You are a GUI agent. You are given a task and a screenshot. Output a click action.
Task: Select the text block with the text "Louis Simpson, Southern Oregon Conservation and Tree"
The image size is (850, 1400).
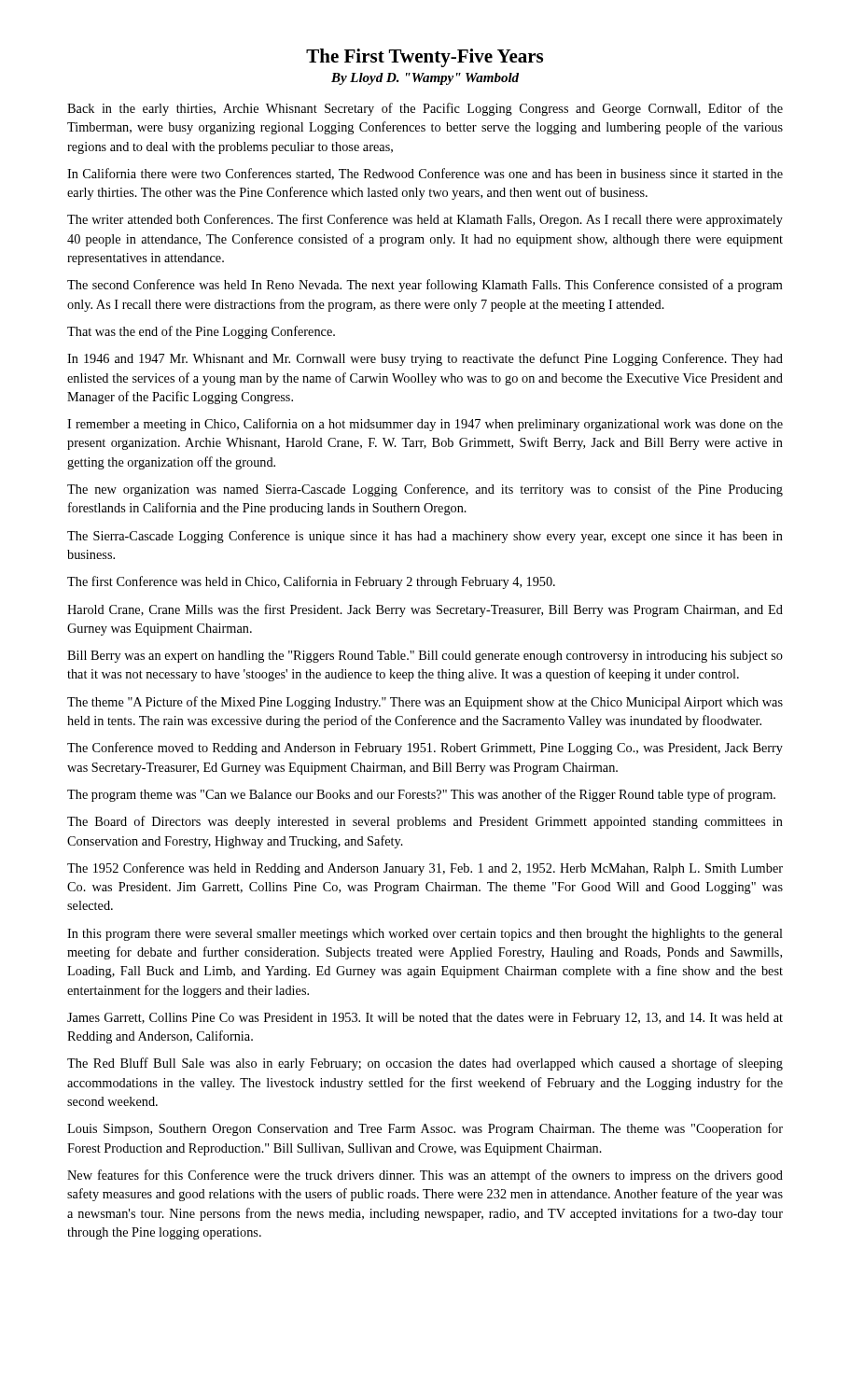point(425,1138)
